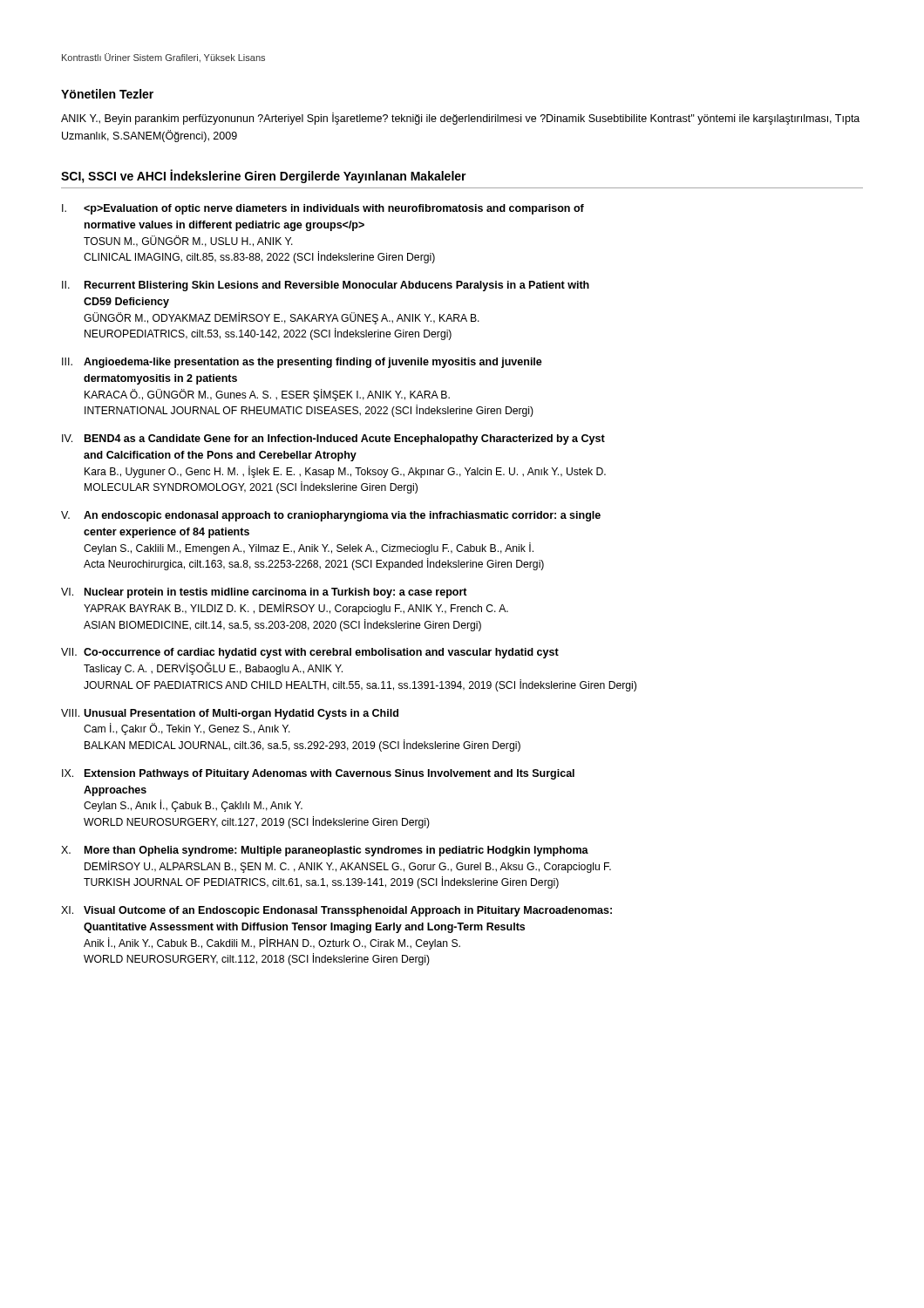Viewport: 924px width, 1308px height.
Task: Select the element starting "IX. Extension Pathways of Pituitary Adenomas"
Action: click(x=318, y=774)
